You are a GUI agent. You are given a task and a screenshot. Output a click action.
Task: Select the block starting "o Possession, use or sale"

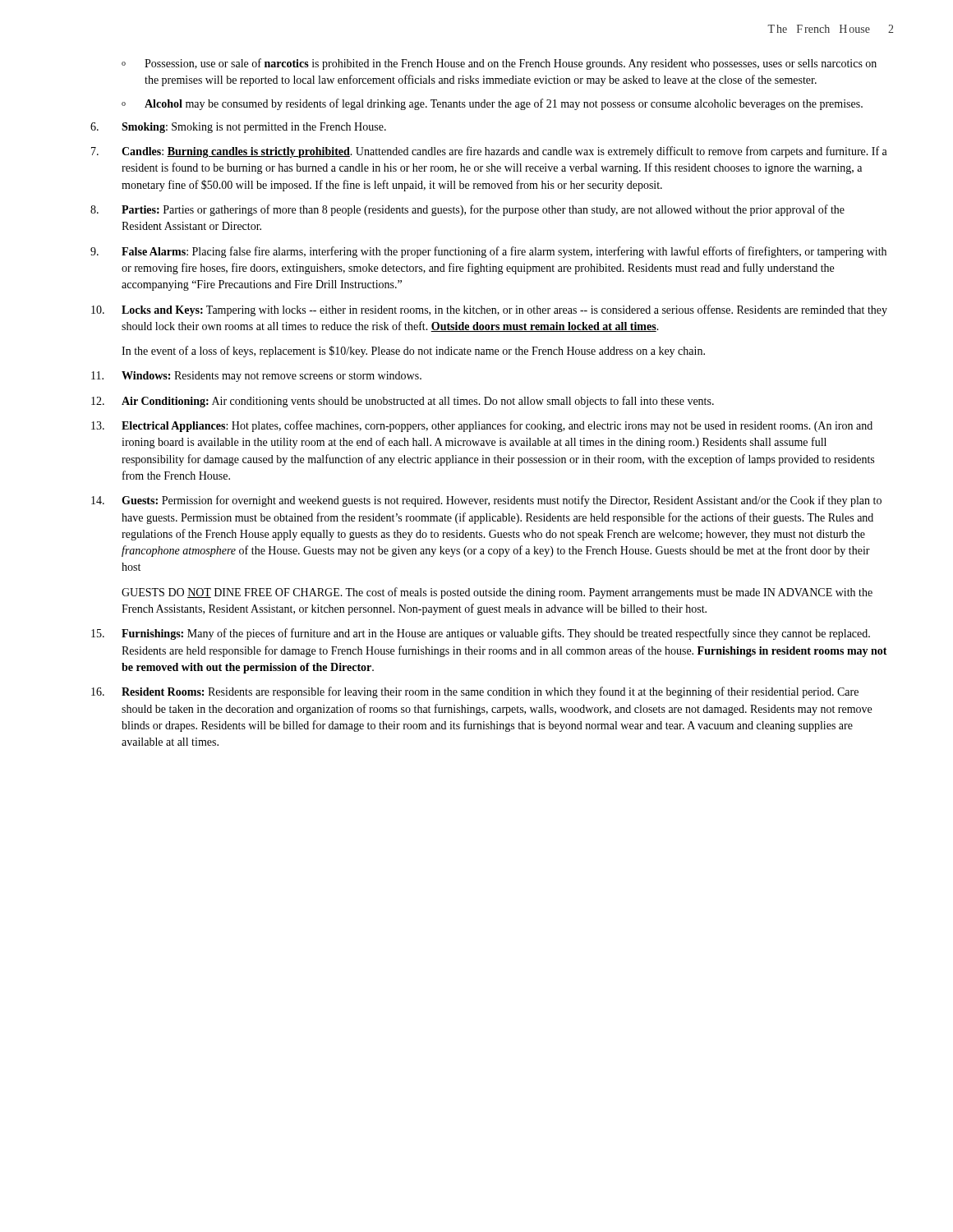point(504,73)
